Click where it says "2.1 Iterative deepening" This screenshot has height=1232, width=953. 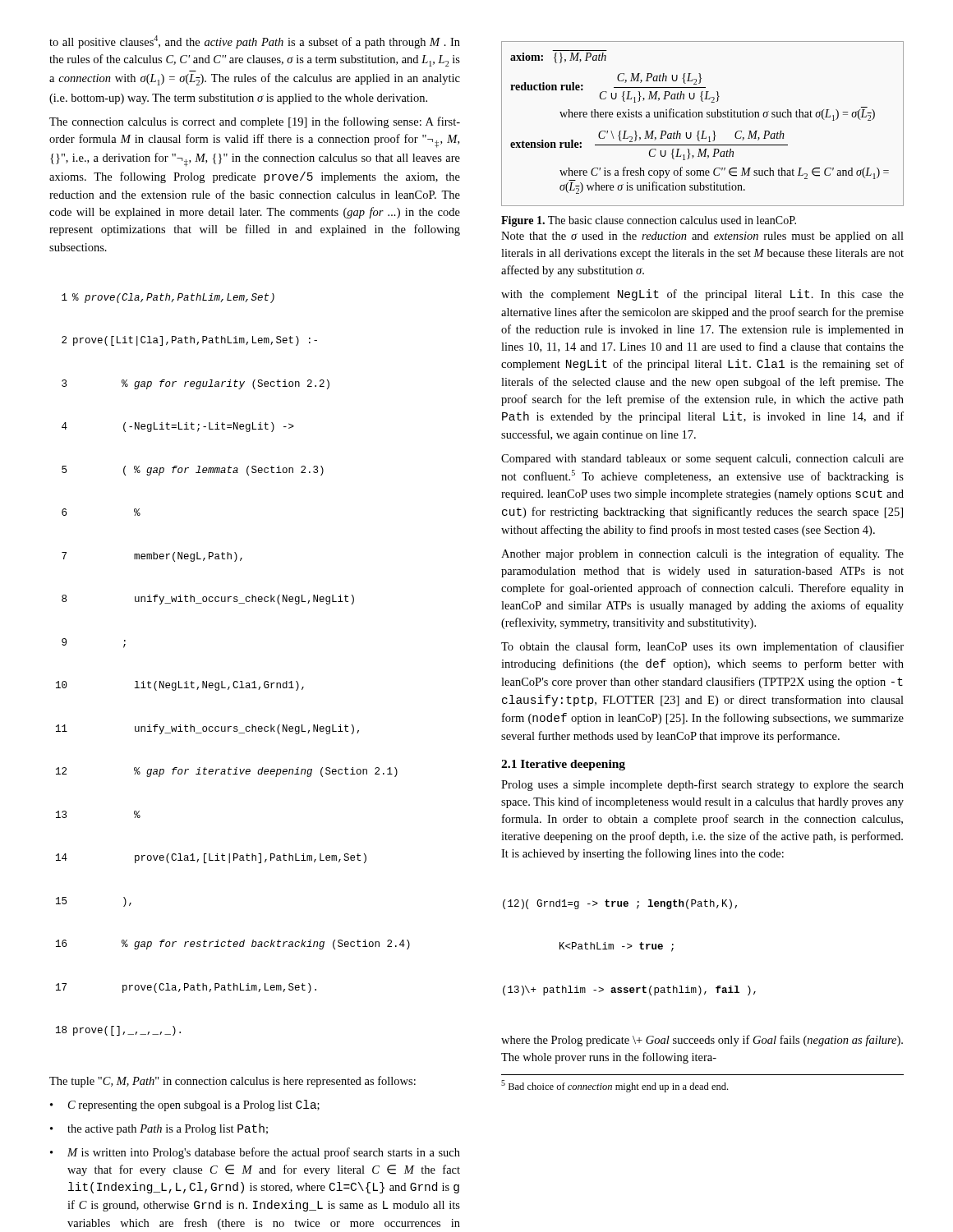pos(563,765)
